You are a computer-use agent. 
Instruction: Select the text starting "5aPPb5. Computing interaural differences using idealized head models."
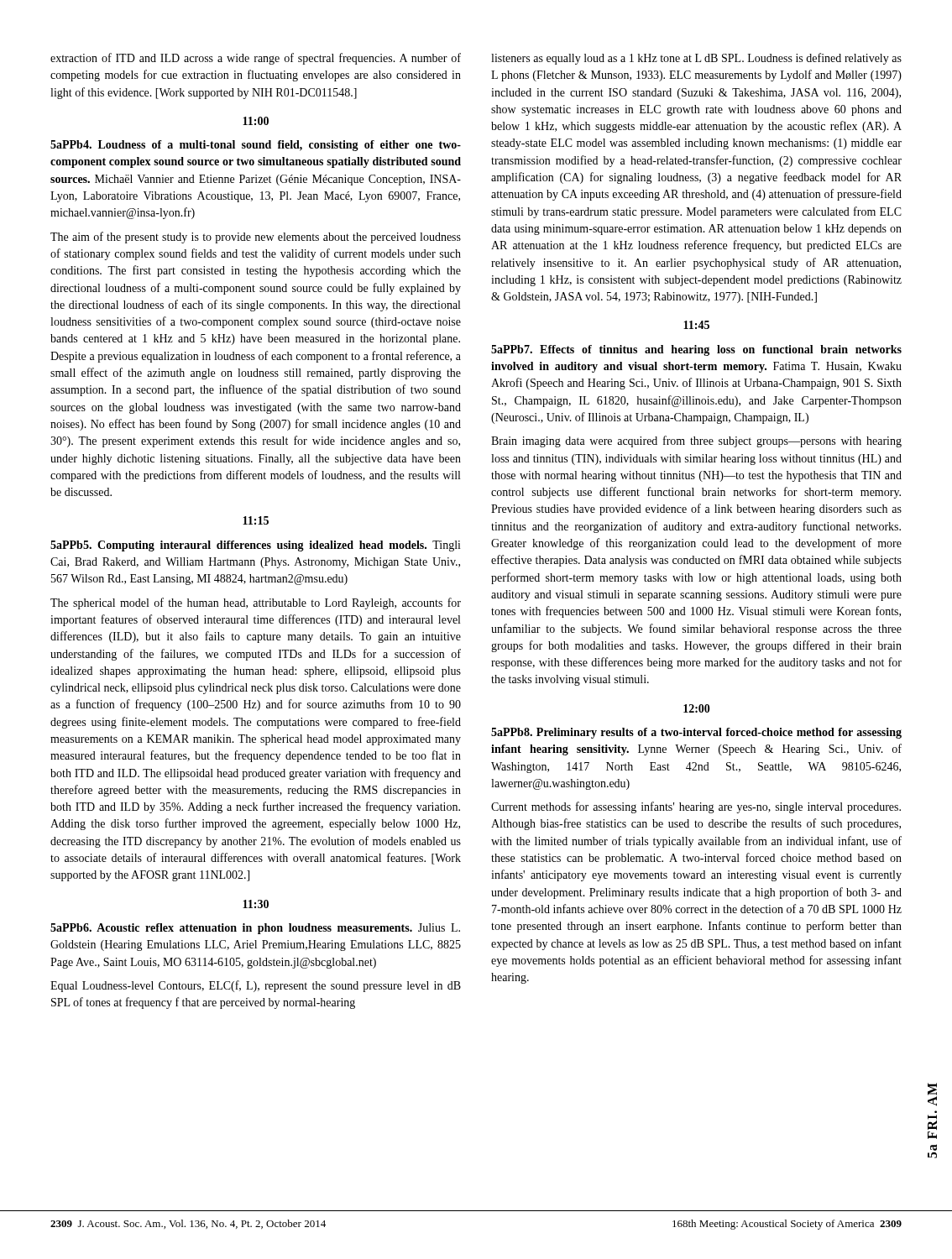(256, 563)
